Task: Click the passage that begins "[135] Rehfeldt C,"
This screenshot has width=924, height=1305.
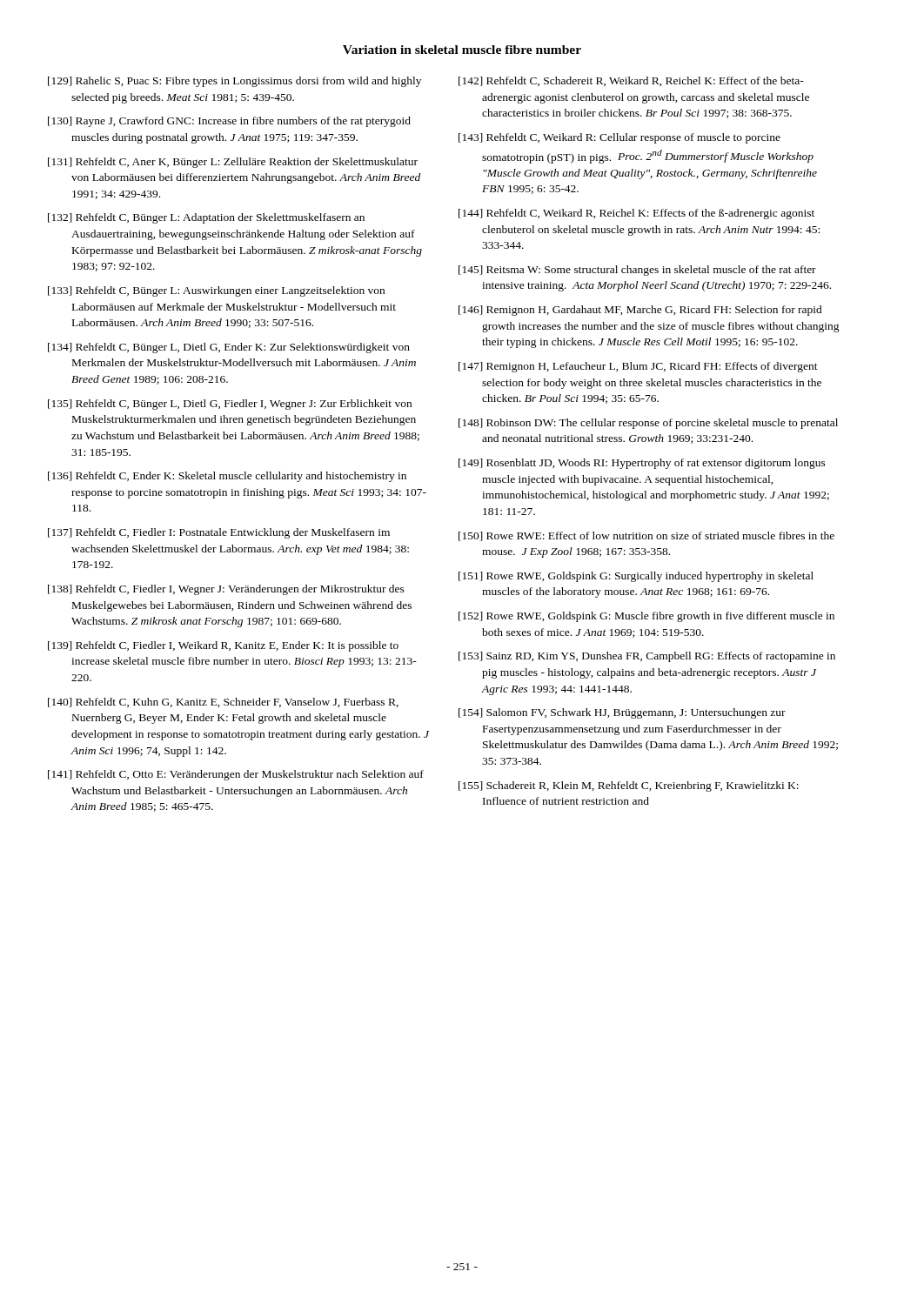Action: point(234,427)
